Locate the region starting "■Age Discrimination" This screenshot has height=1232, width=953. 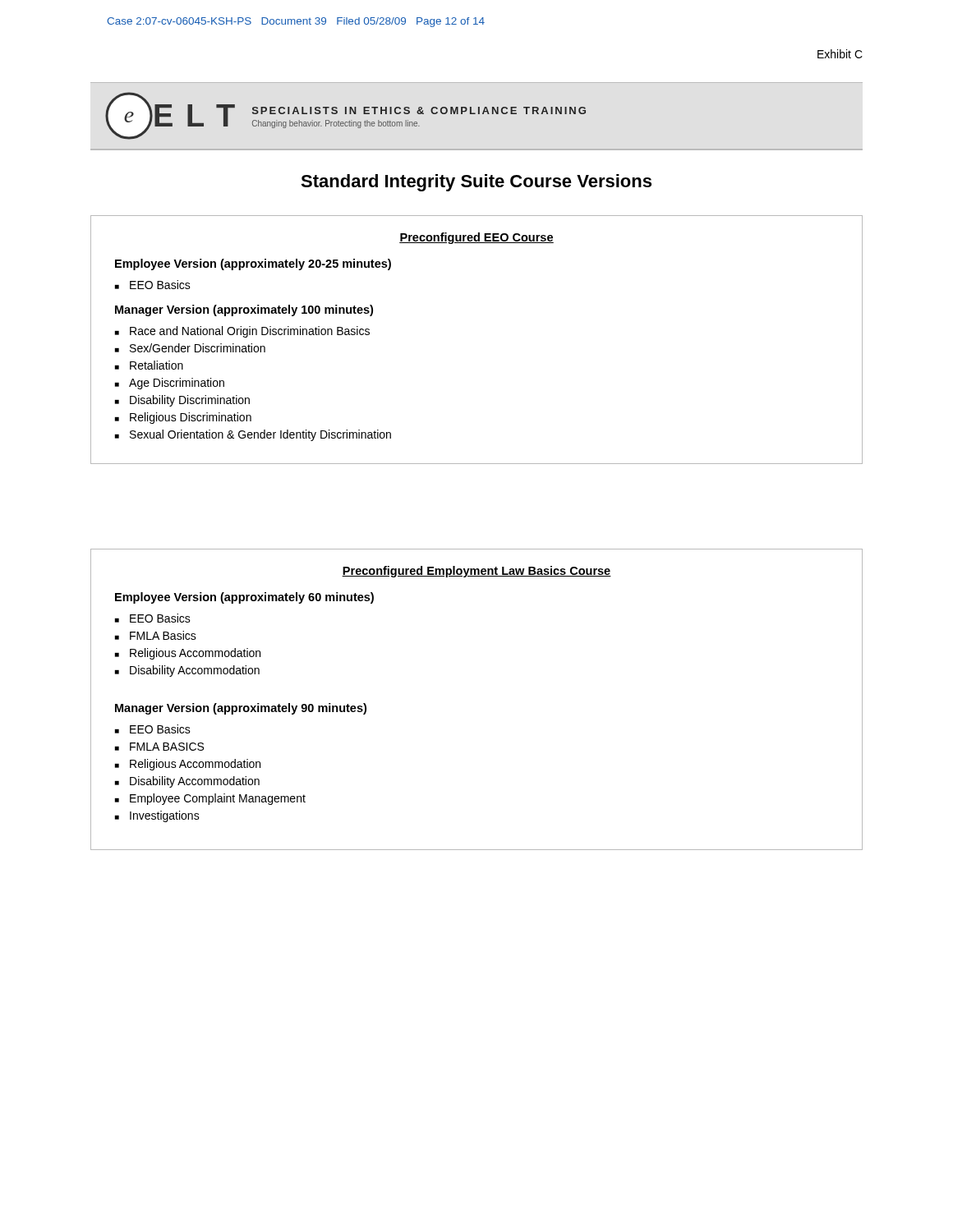click(x=170, y=383)
